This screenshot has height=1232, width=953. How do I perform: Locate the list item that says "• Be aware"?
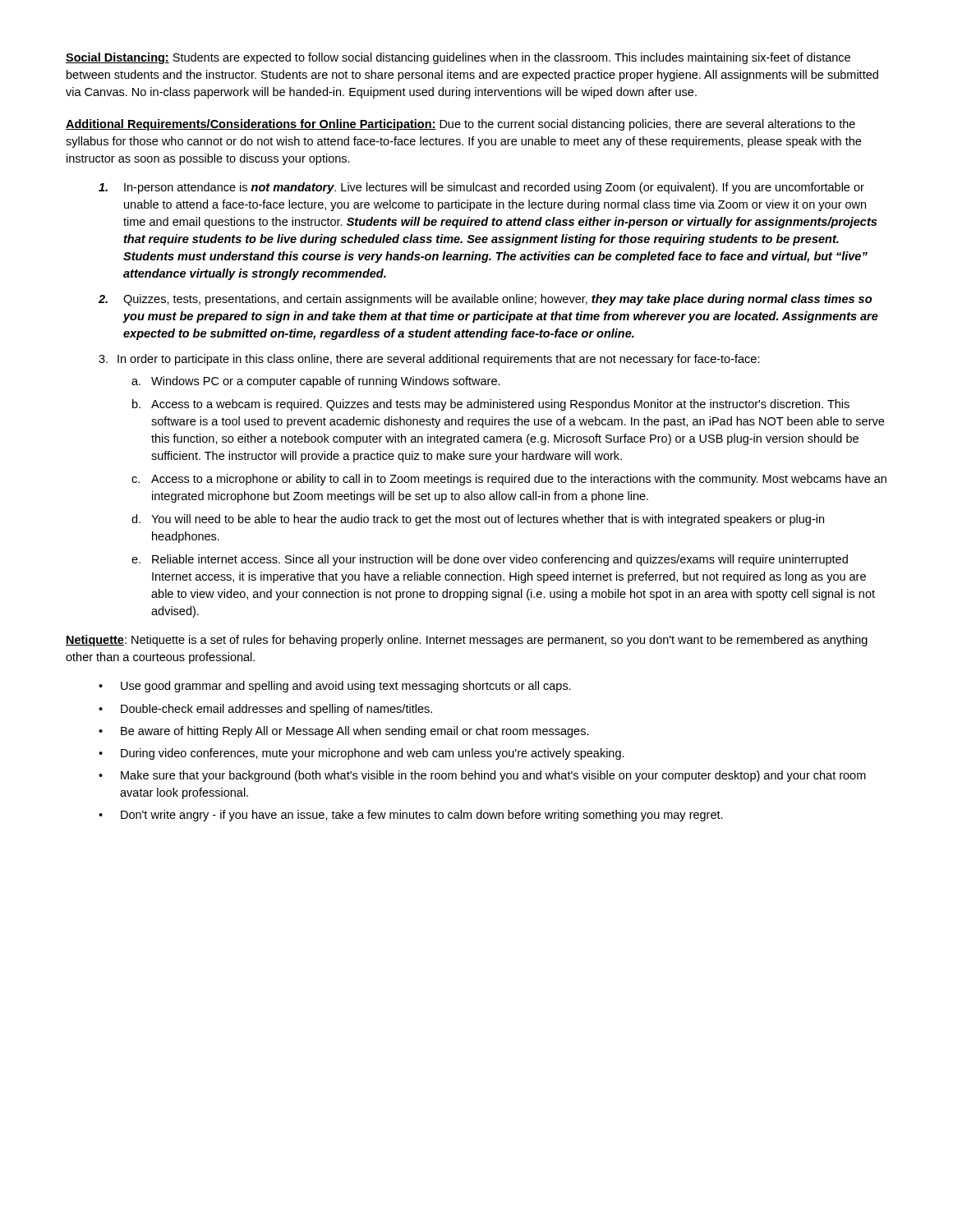[344, 731]
